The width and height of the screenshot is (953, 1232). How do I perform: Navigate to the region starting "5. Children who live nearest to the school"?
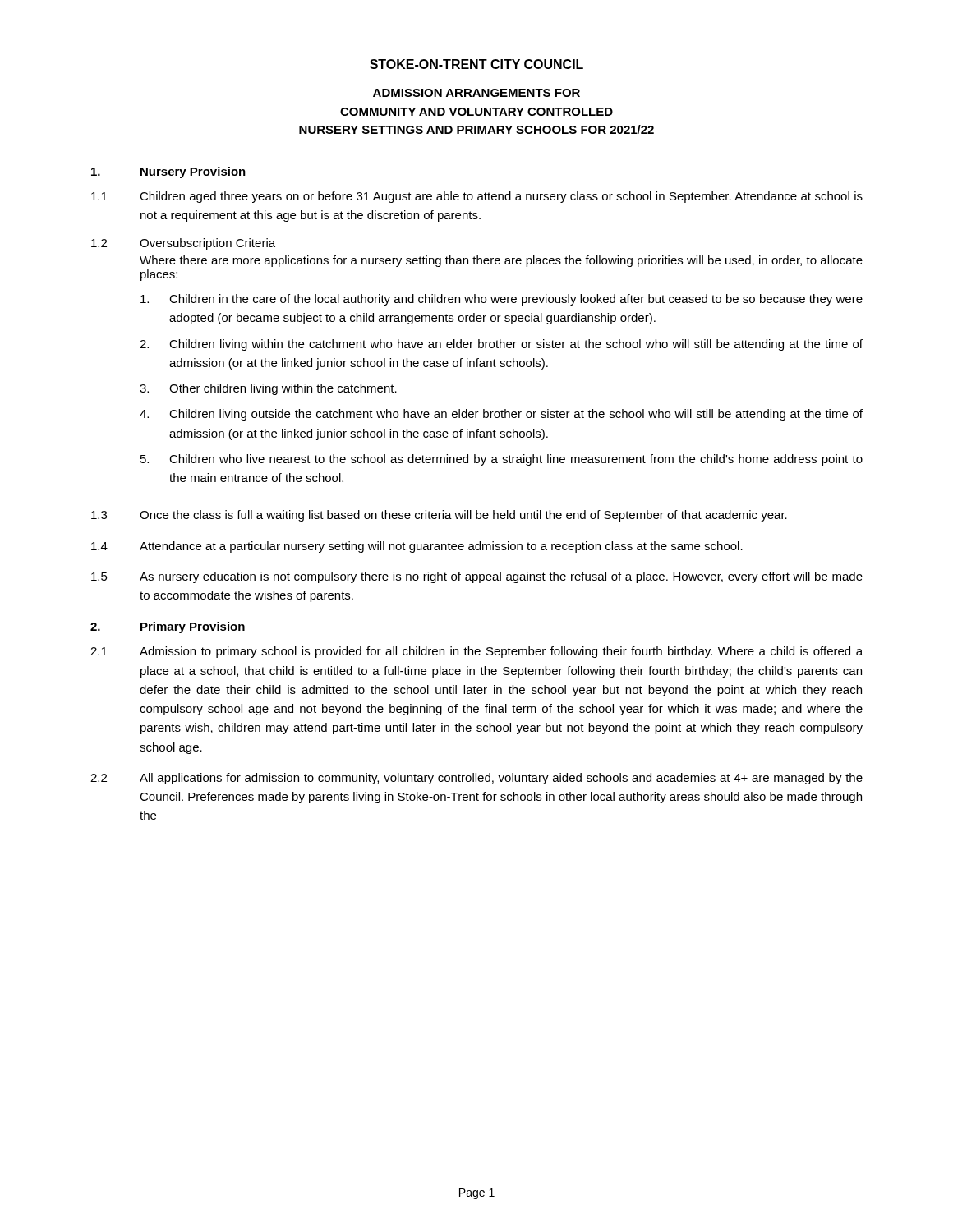[x=501, y=468]
